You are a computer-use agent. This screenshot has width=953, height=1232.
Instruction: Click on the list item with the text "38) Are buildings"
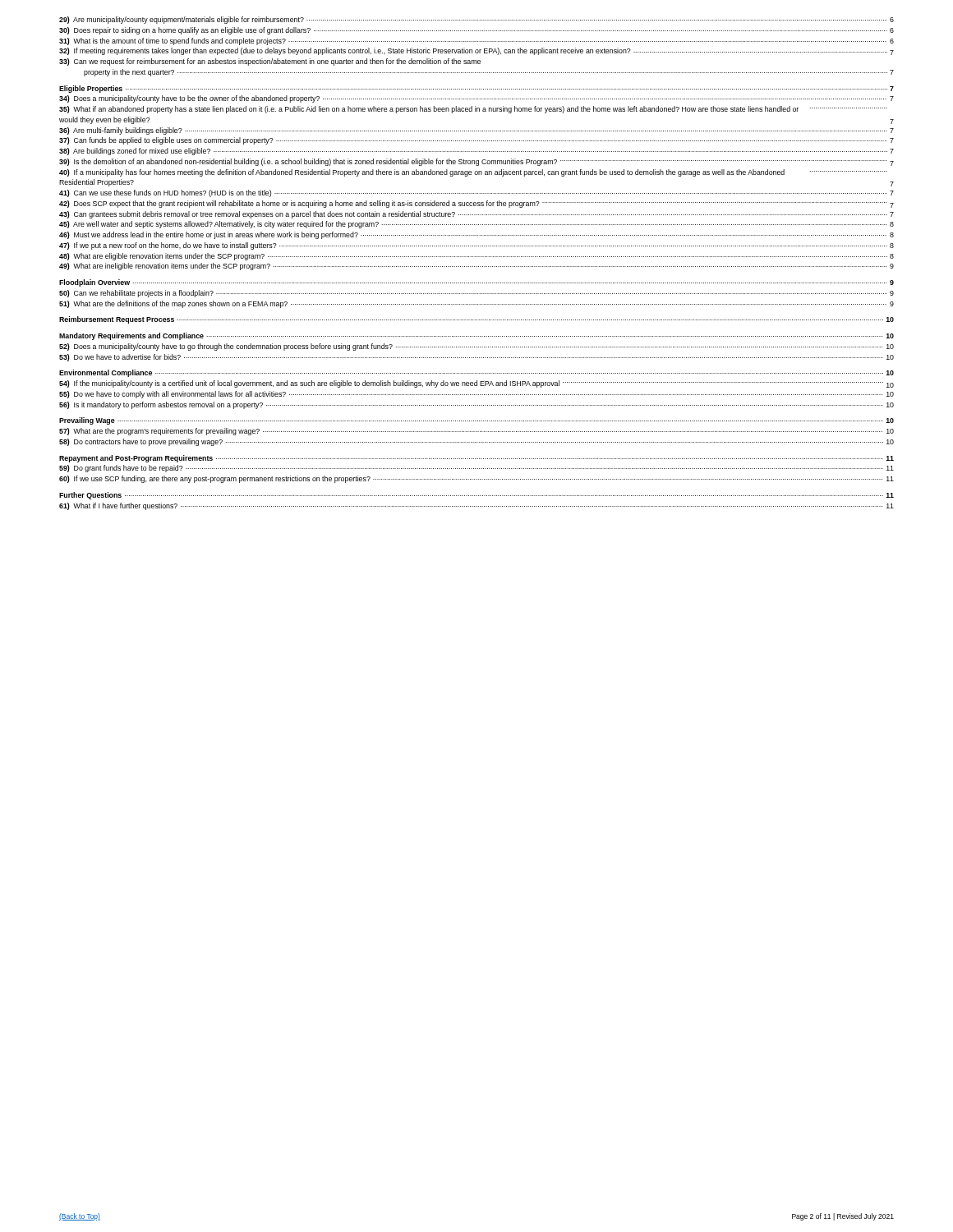tap(476, 151)
